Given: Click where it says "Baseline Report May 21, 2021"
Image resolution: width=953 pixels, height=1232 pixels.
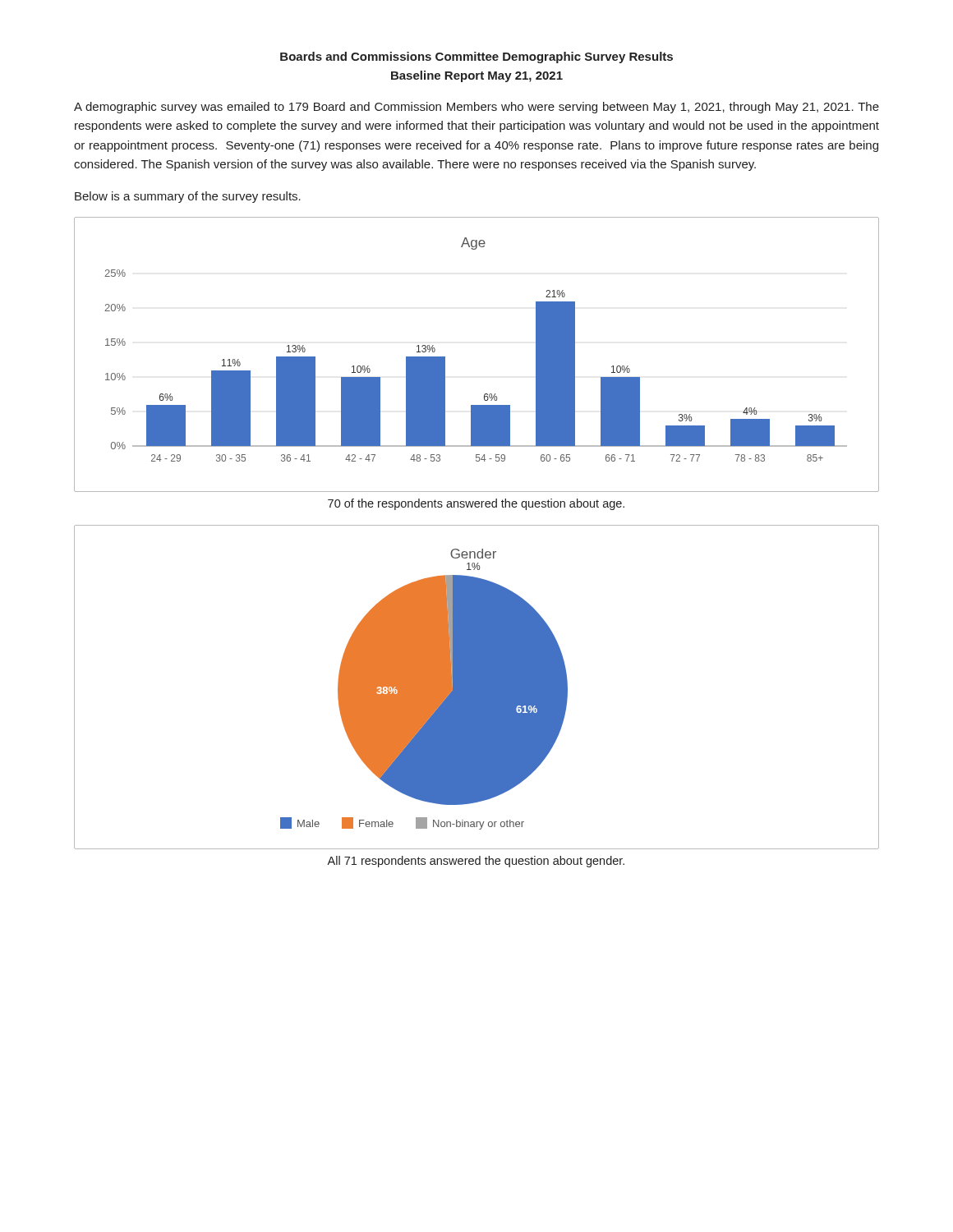Looking at the screenshot, I should point(476,75).
